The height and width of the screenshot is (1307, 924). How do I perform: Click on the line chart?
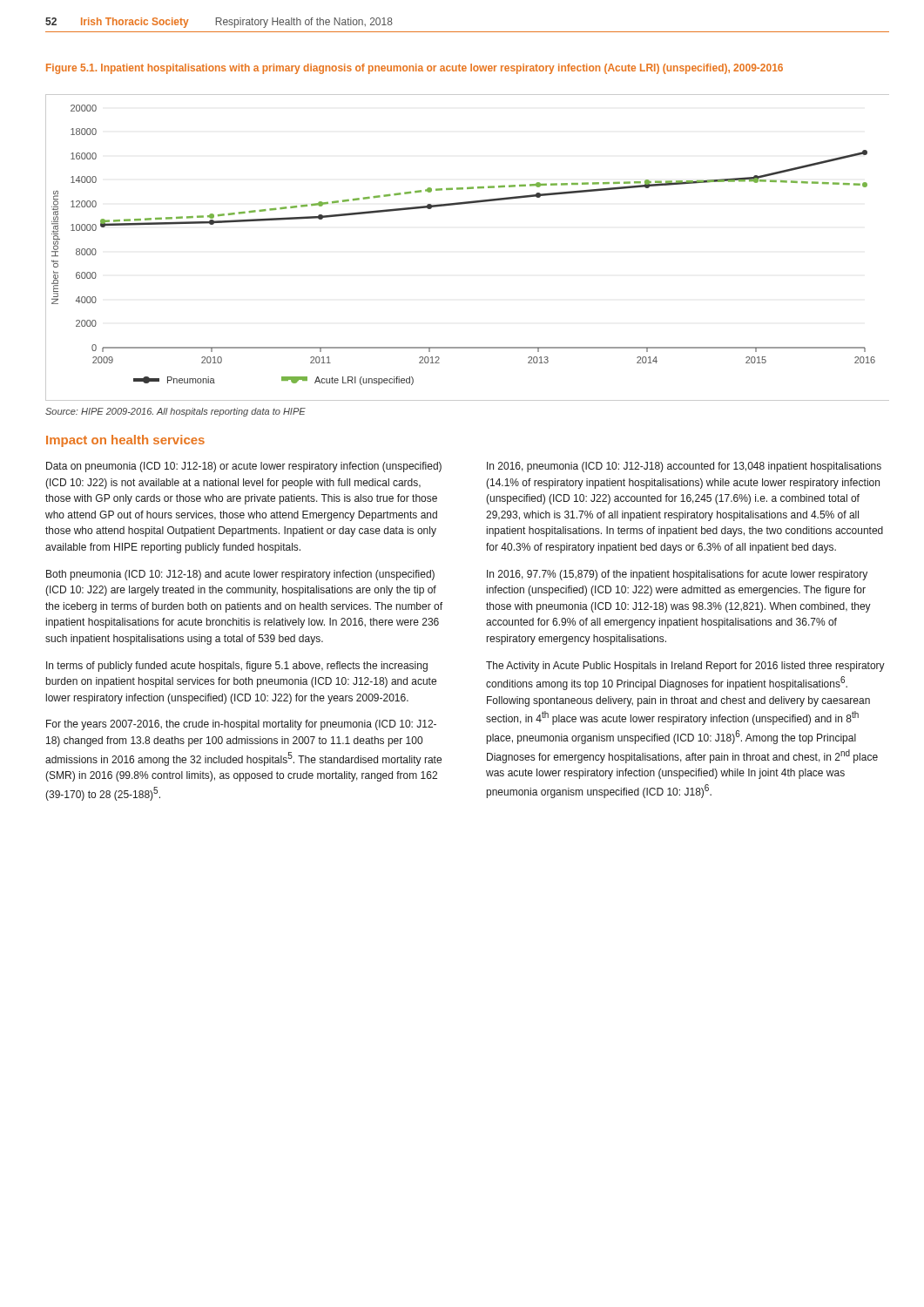(467, 247)
